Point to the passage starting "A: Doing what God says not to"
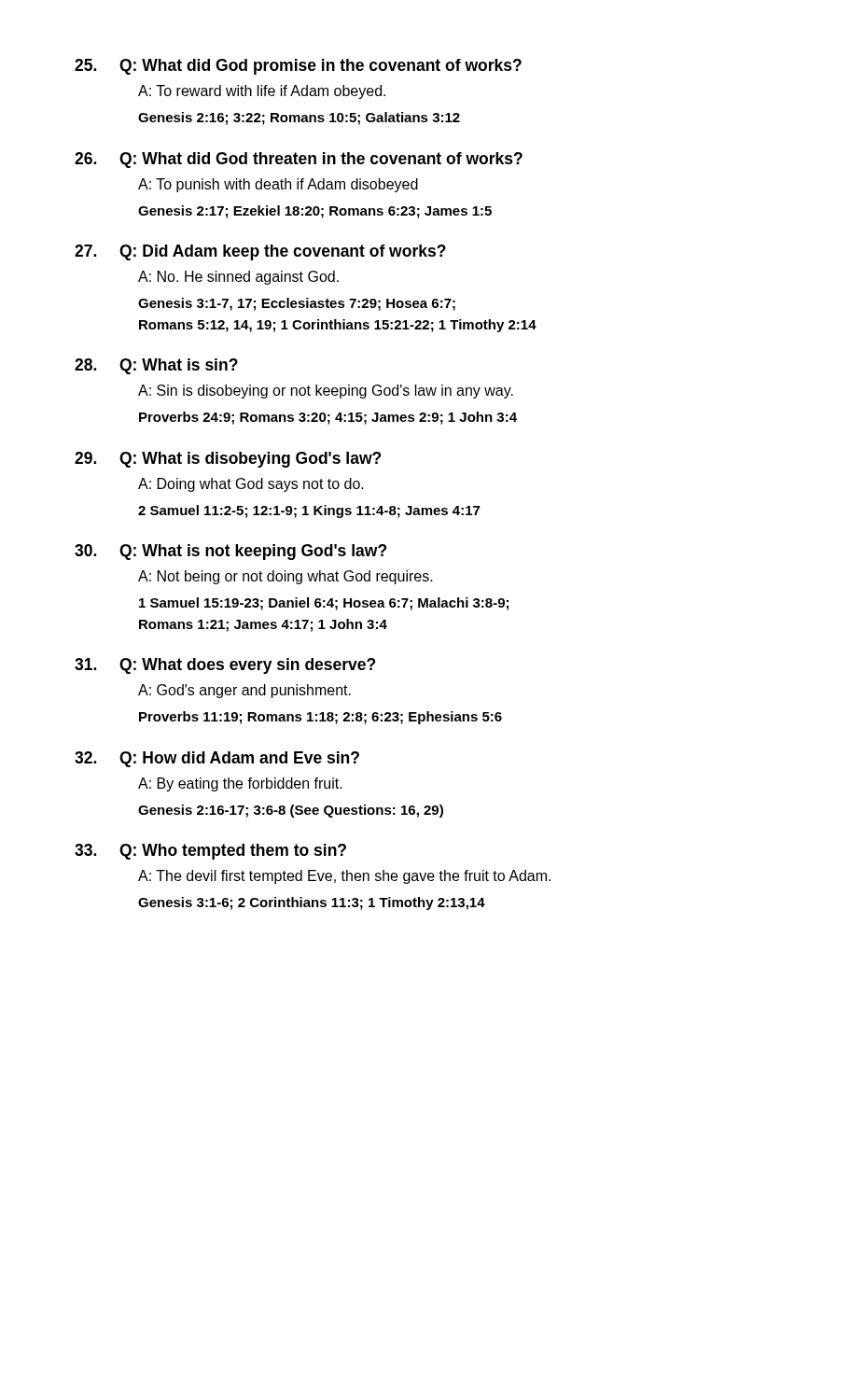The height and width of the screenshot is (1400, 850). pyautogui.click(x=251, y=483)
